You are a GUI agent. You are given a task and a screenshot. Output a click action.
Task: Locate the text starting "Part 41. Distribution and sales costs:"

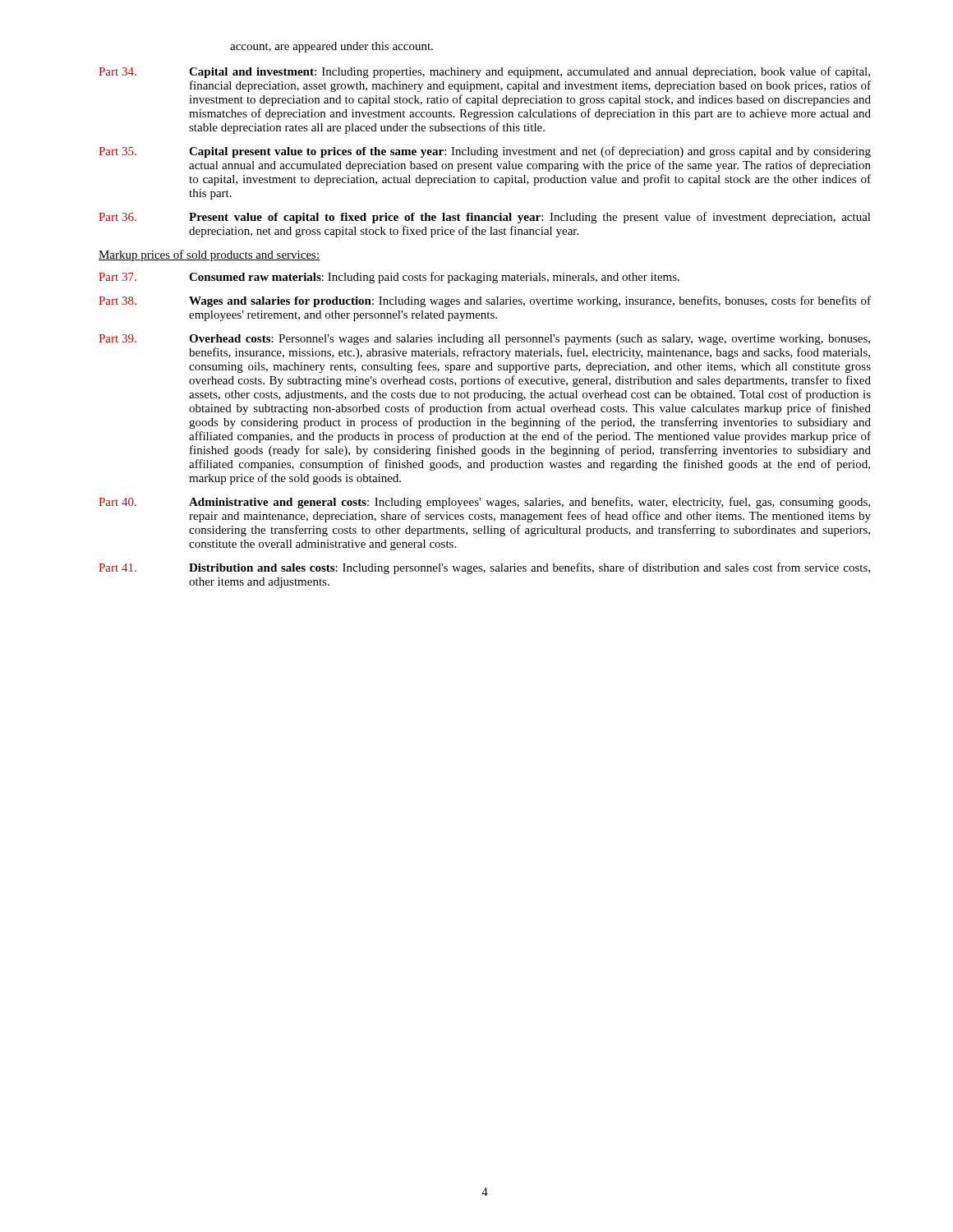coord(485,575)
